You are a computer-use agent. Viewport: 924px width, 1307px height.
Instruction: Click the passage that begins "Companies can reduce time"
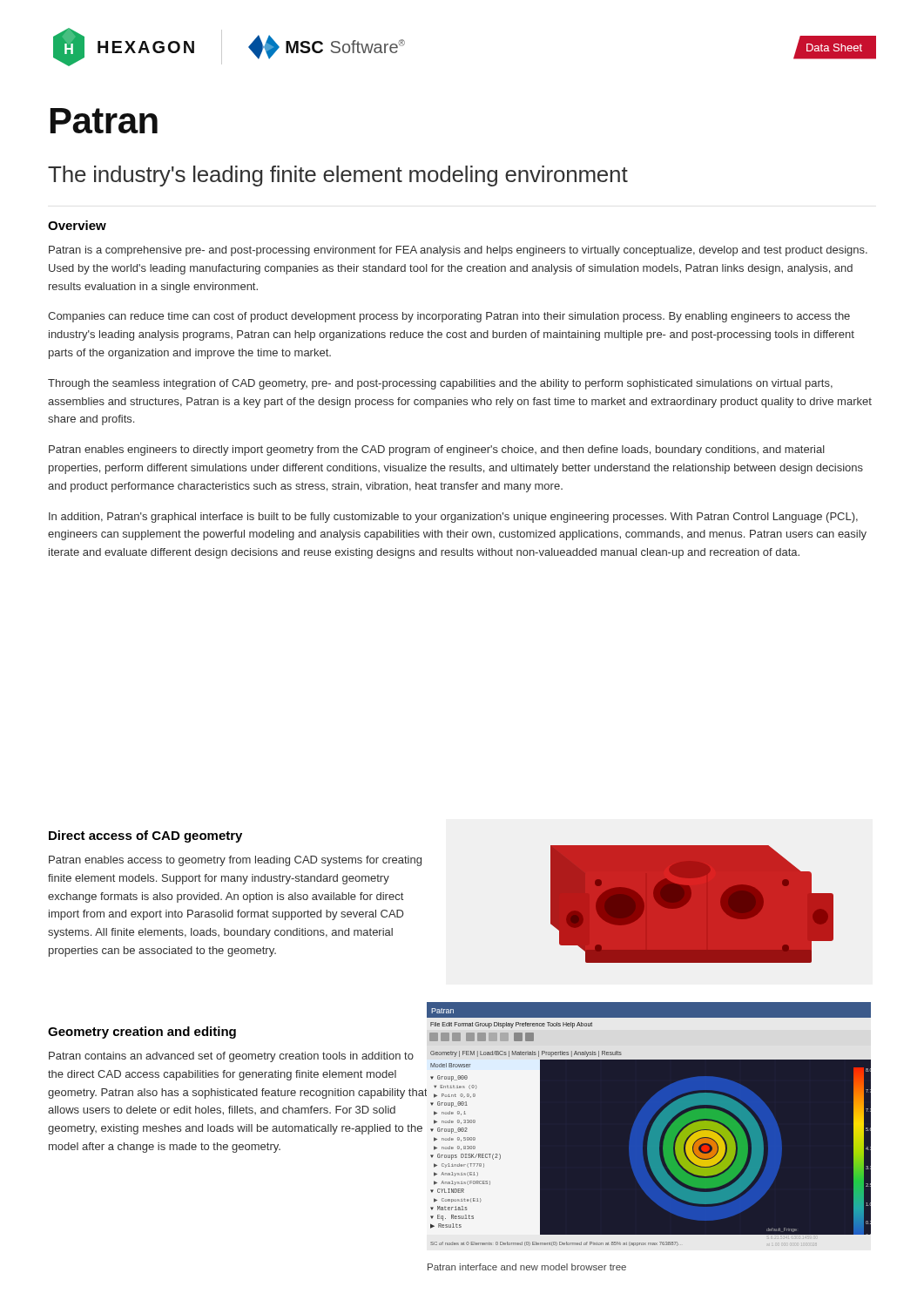[x=451, y=334]
